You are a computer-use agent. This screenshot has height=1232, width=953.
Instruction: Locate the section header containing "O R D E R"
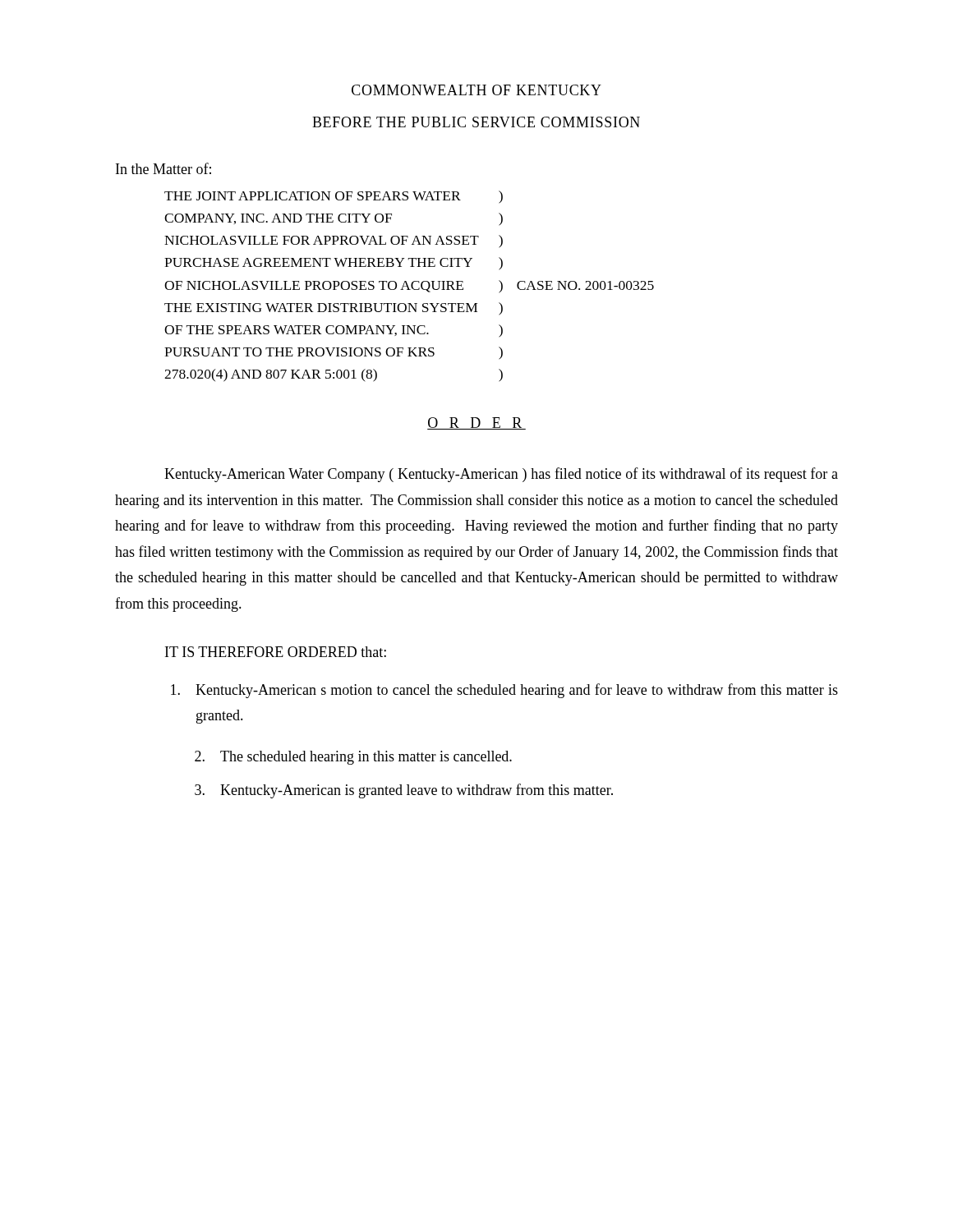[476, 423]
